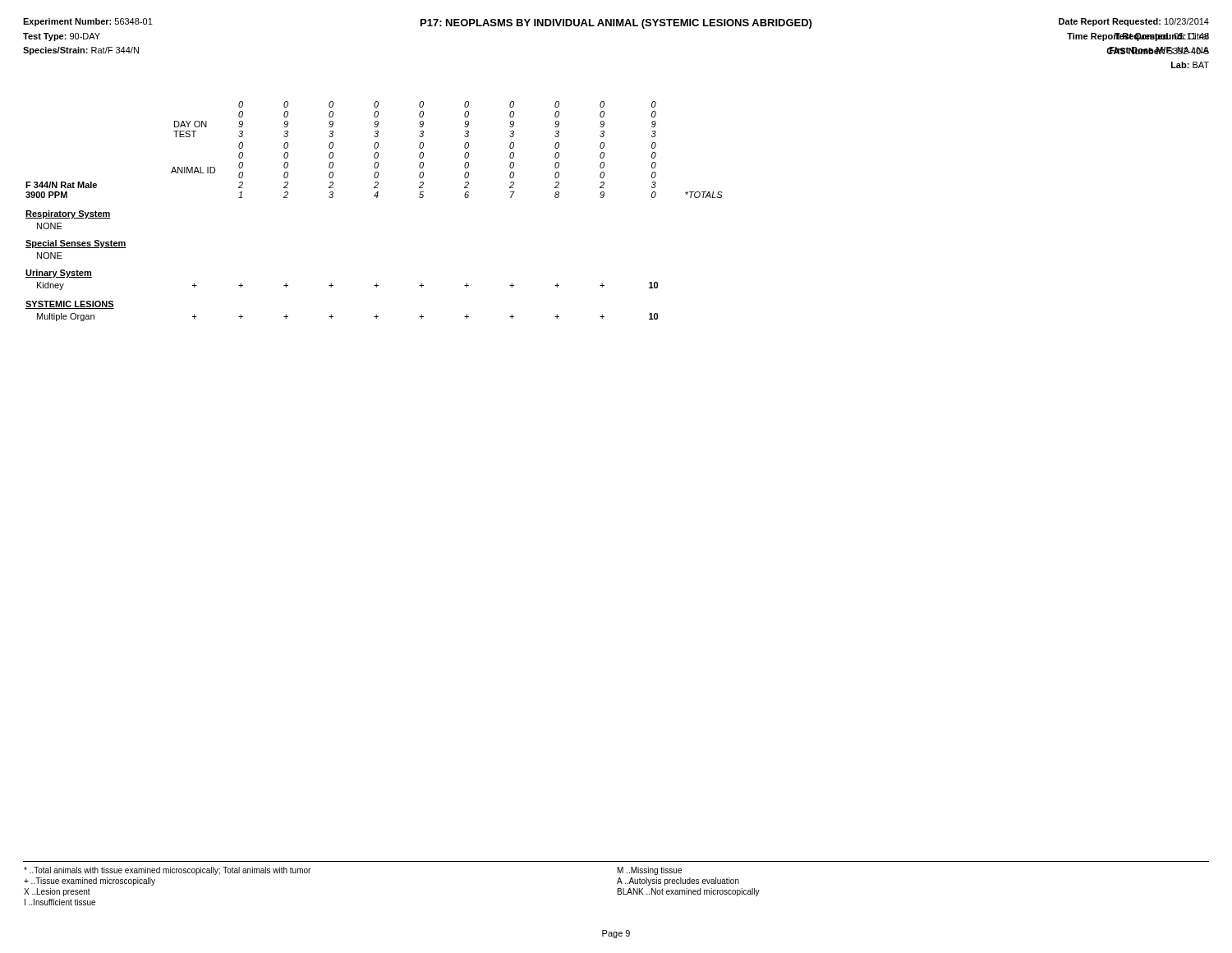Find the table that mentions "Respiratory System"
Viewport: 1232px width, 953px height.
374,210
